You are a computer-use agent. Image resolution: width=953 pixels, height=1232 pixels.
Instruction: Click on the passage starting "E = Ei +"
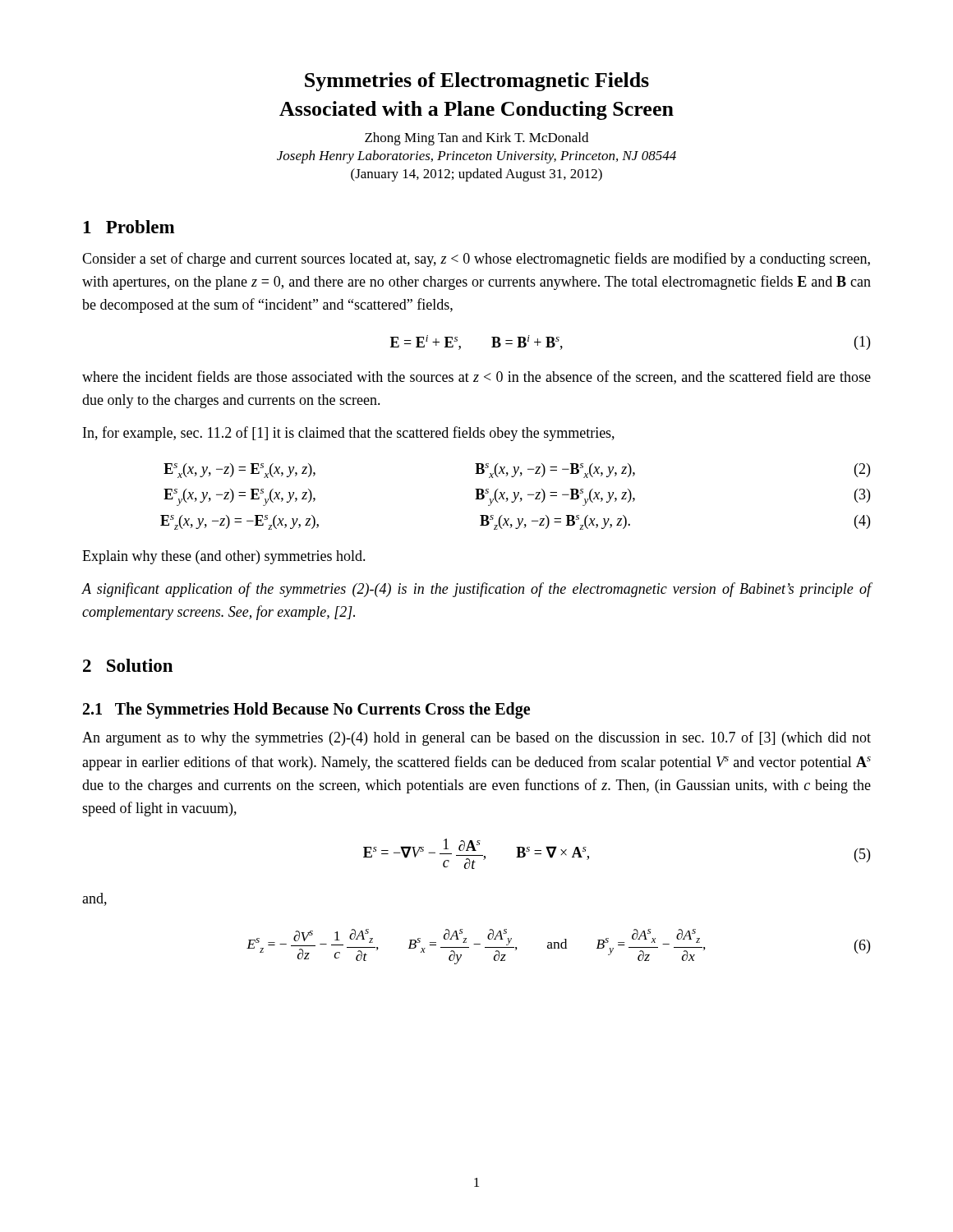tap(427, 341)
